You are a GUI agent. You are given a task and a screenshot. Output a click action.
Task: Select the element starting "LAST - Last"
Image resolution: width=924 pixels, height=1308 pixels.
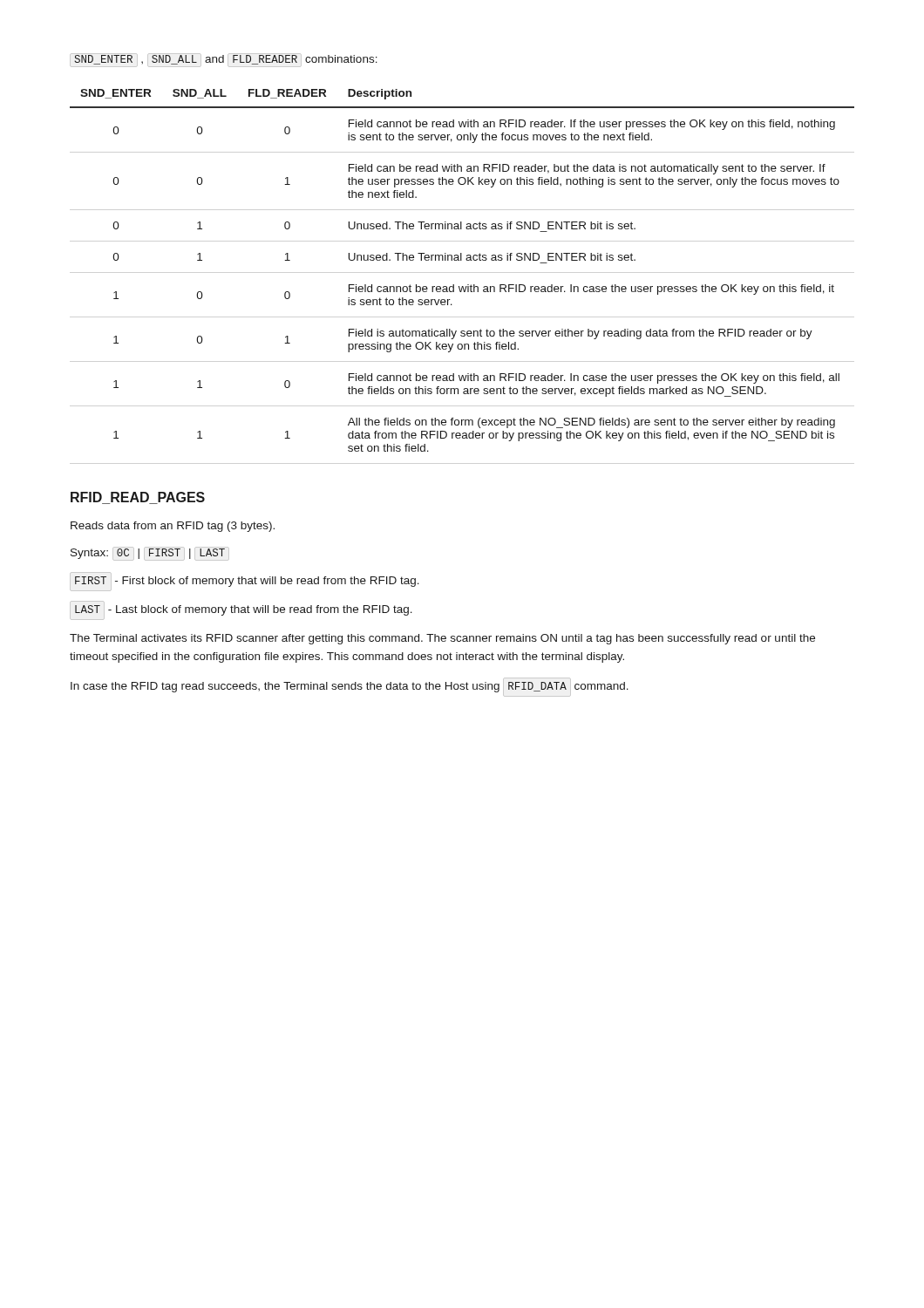241,610
